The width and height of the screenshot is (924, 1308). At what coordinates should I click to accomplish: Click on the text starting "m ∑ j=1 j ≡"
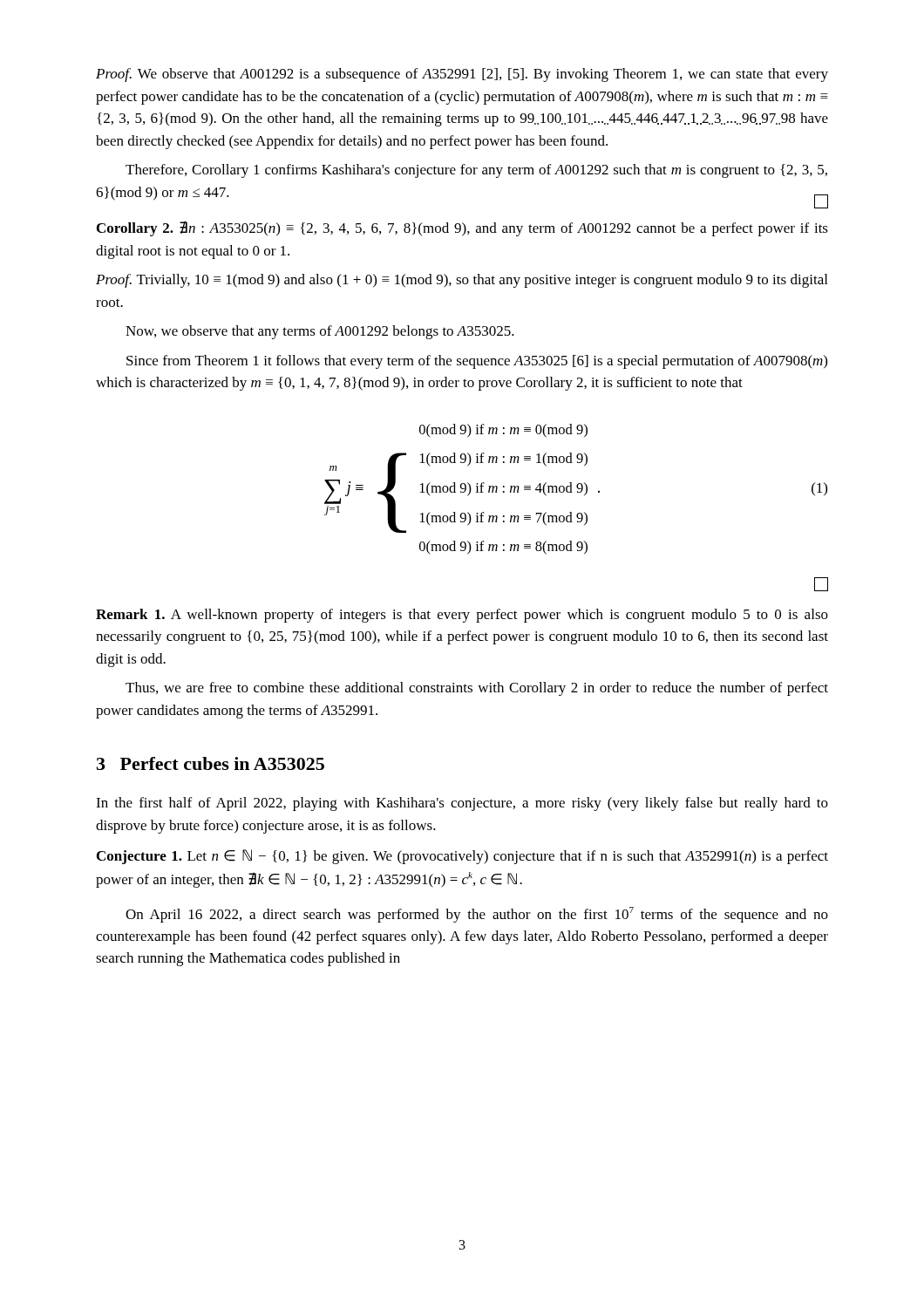click(576, 488)
